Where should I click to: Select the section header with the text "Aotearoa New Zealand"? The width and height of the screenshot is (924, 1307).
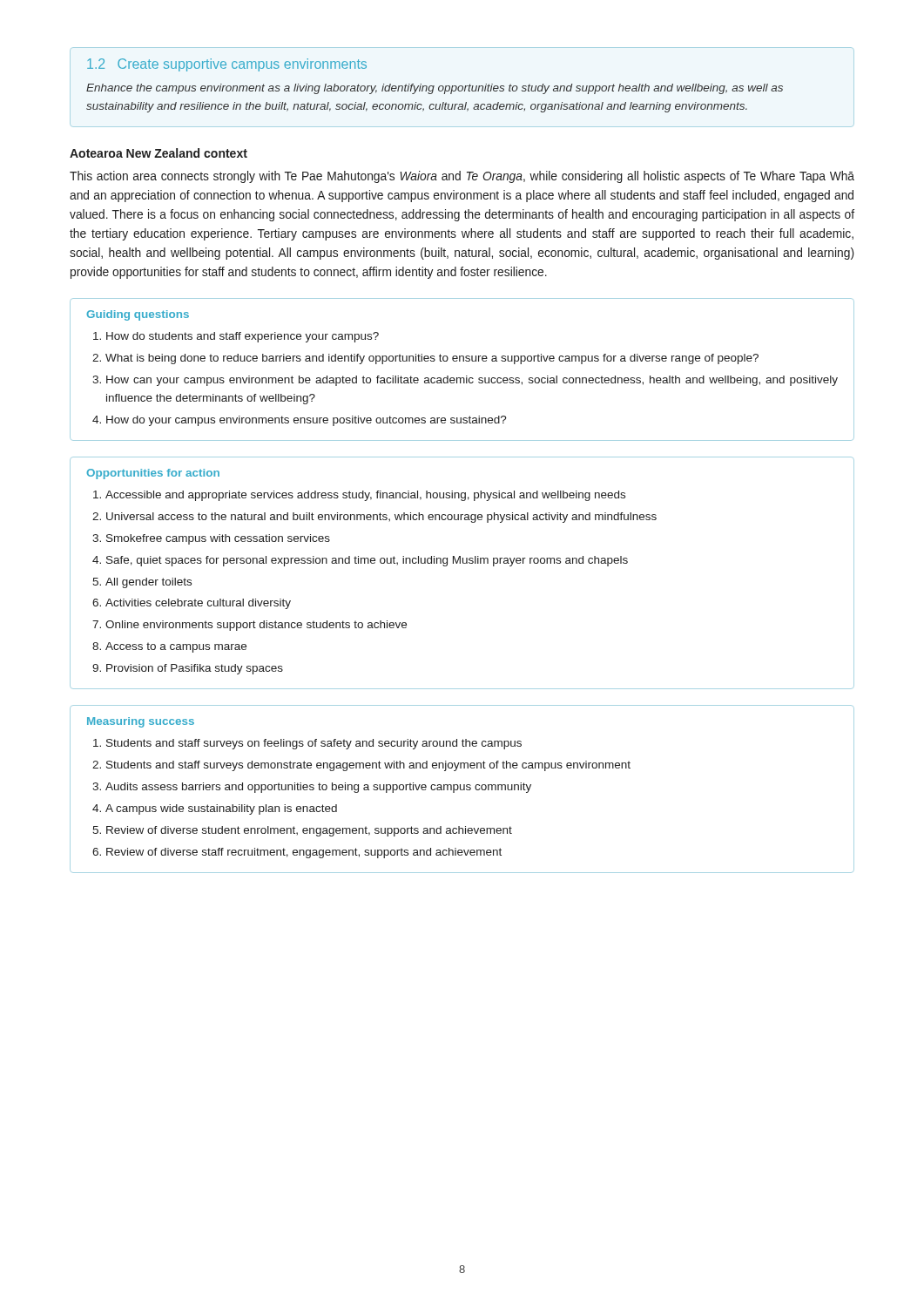[x=158, y=153]
